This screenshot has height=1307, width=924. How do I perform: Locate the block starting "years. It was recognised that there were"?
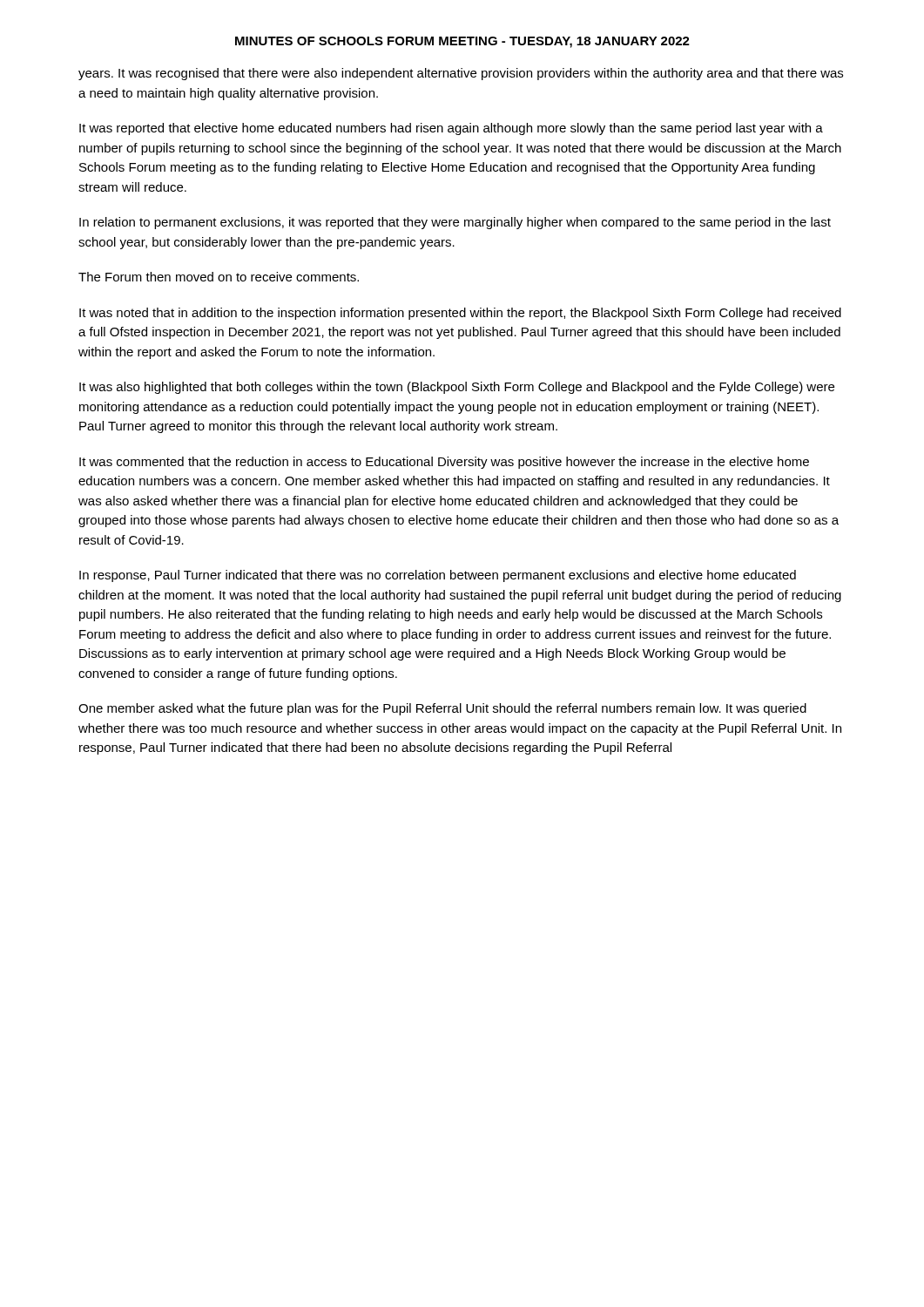click(x=461, y=83)
